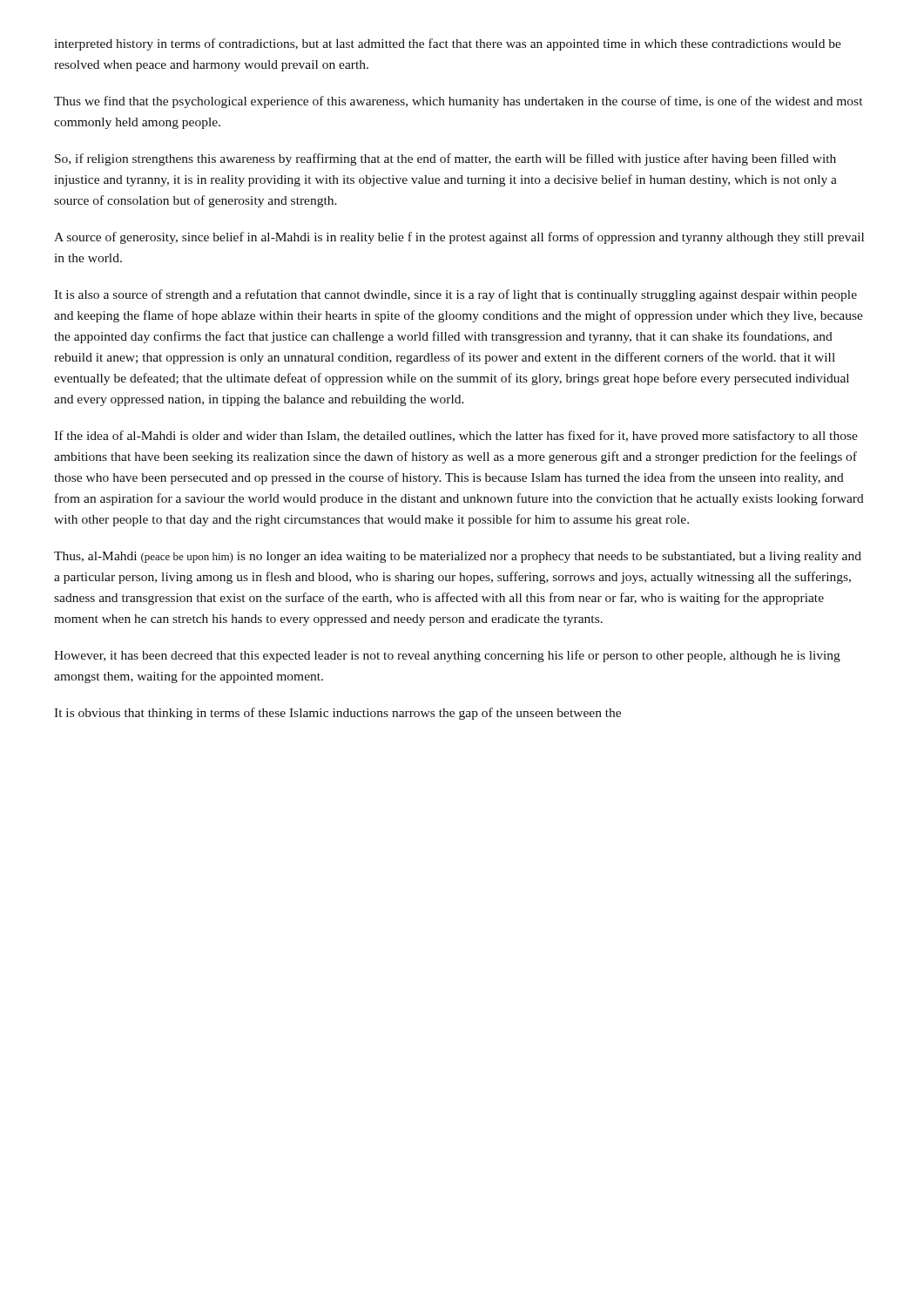
Task: Find the block on this page that starts "Thus we find that the psychological experience of"
Action: point(458,111)
